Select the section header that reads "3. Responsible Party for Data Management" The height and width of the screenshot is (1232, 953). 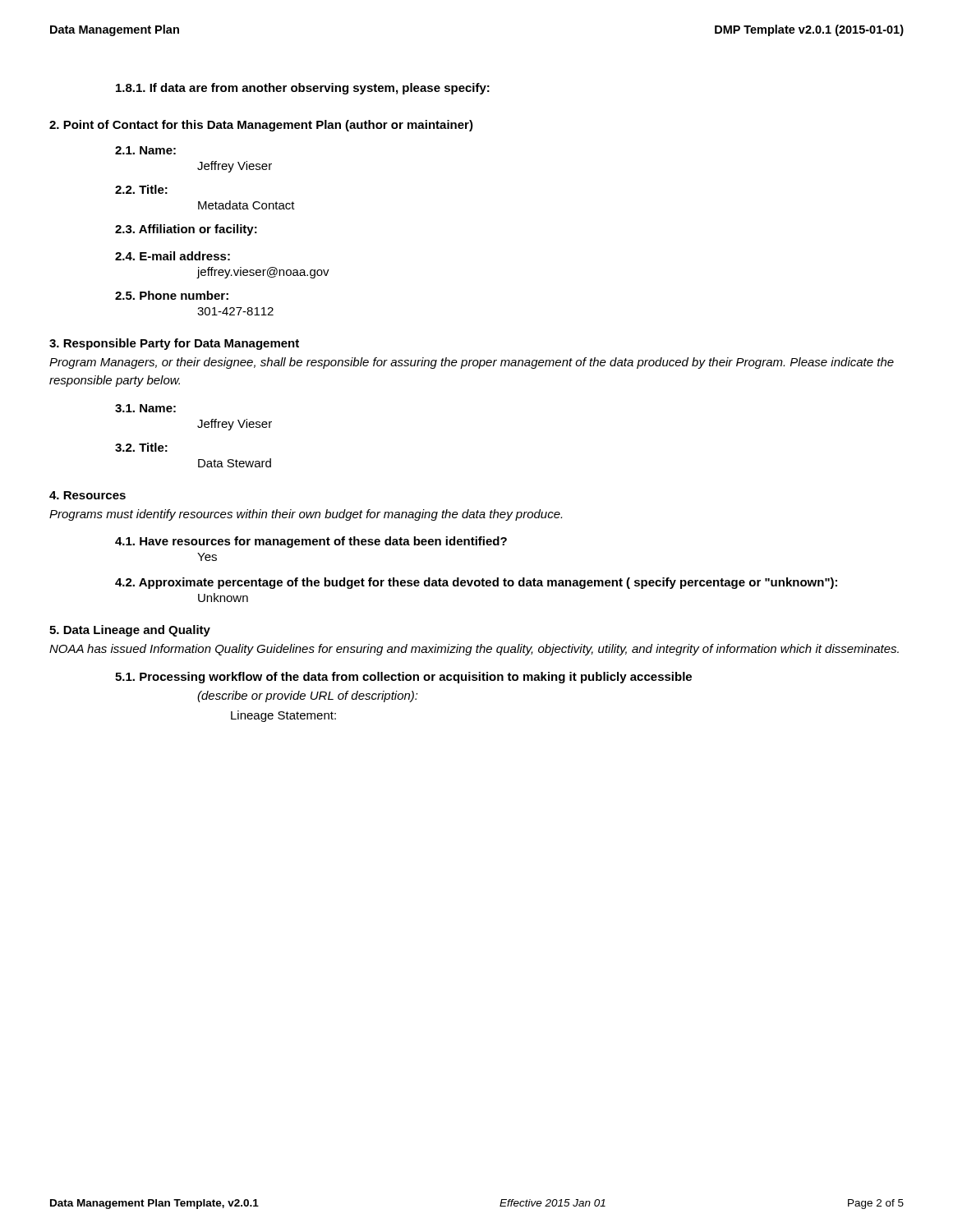(x=174, y=343)
